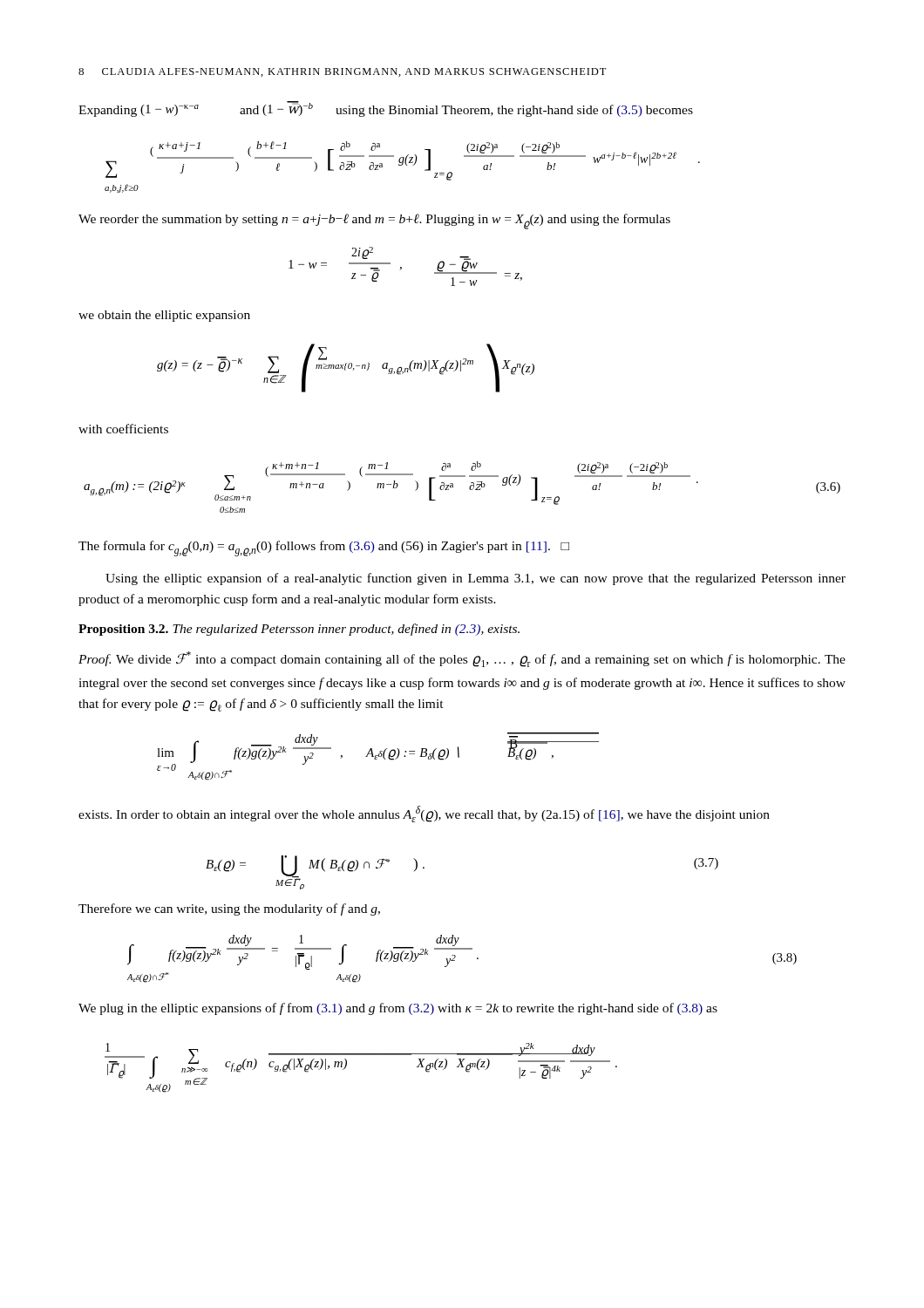The height and width of the screenshot is (1308, 924).
Task: Point to the block starting "Using the elliptic expansion of a"
Action: tap(462, 589)
